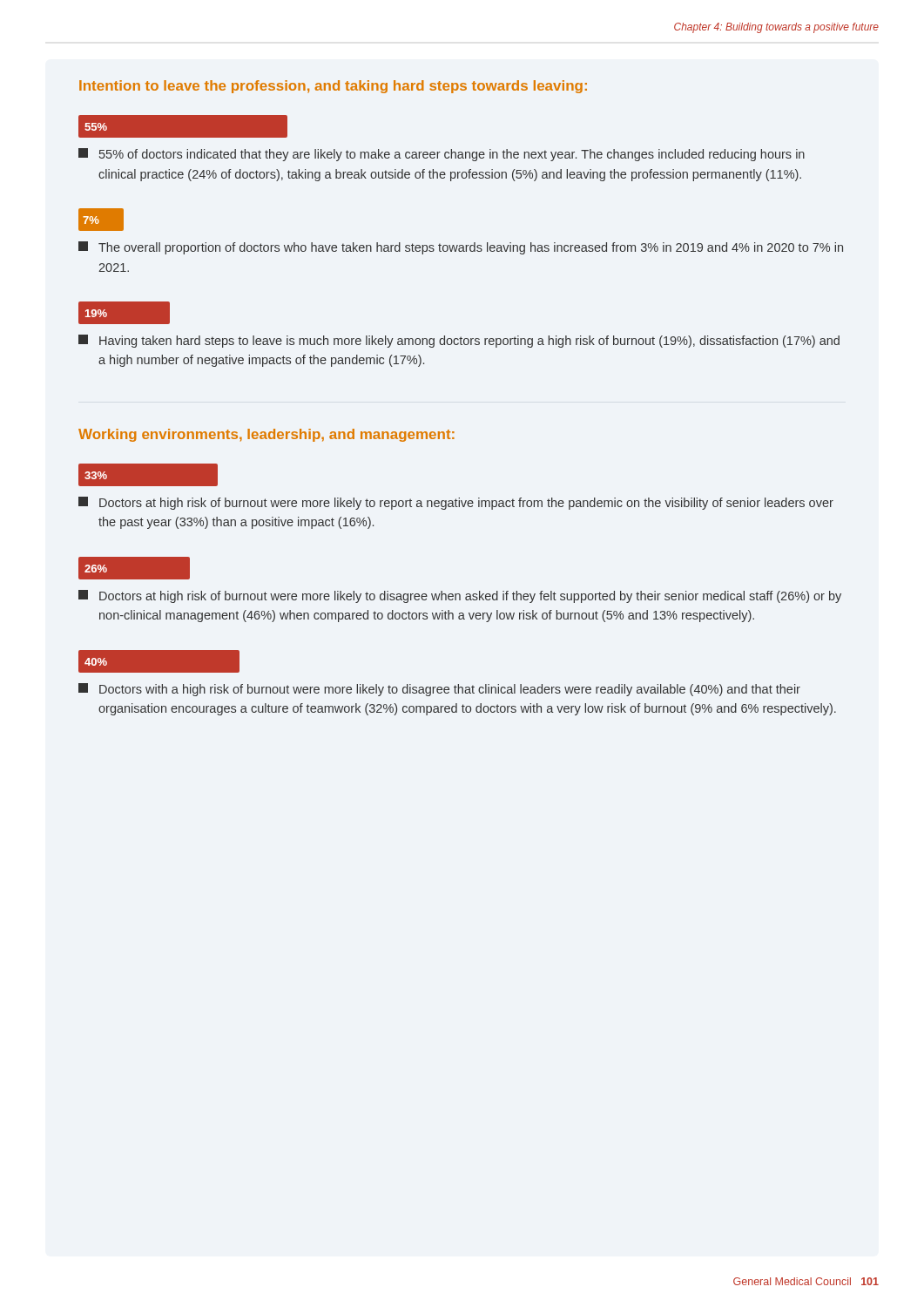The height and width of the screenshot is (1307, 924).
Task: Locate the text starting "Having taken hard steps to leave is"
Action: click(x=462, y=351)
